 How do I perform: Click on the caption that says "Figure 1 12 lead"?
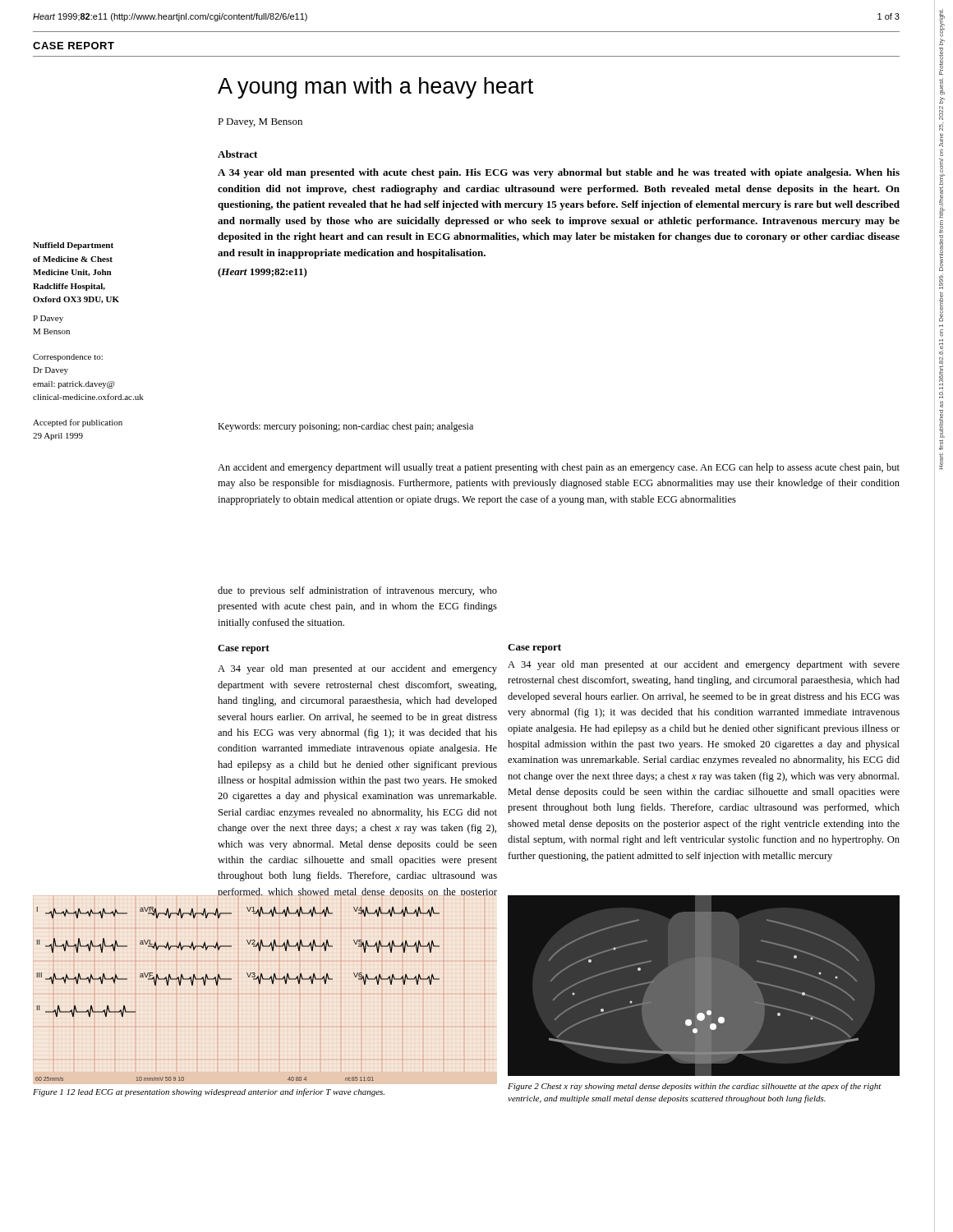(209, 1092)
